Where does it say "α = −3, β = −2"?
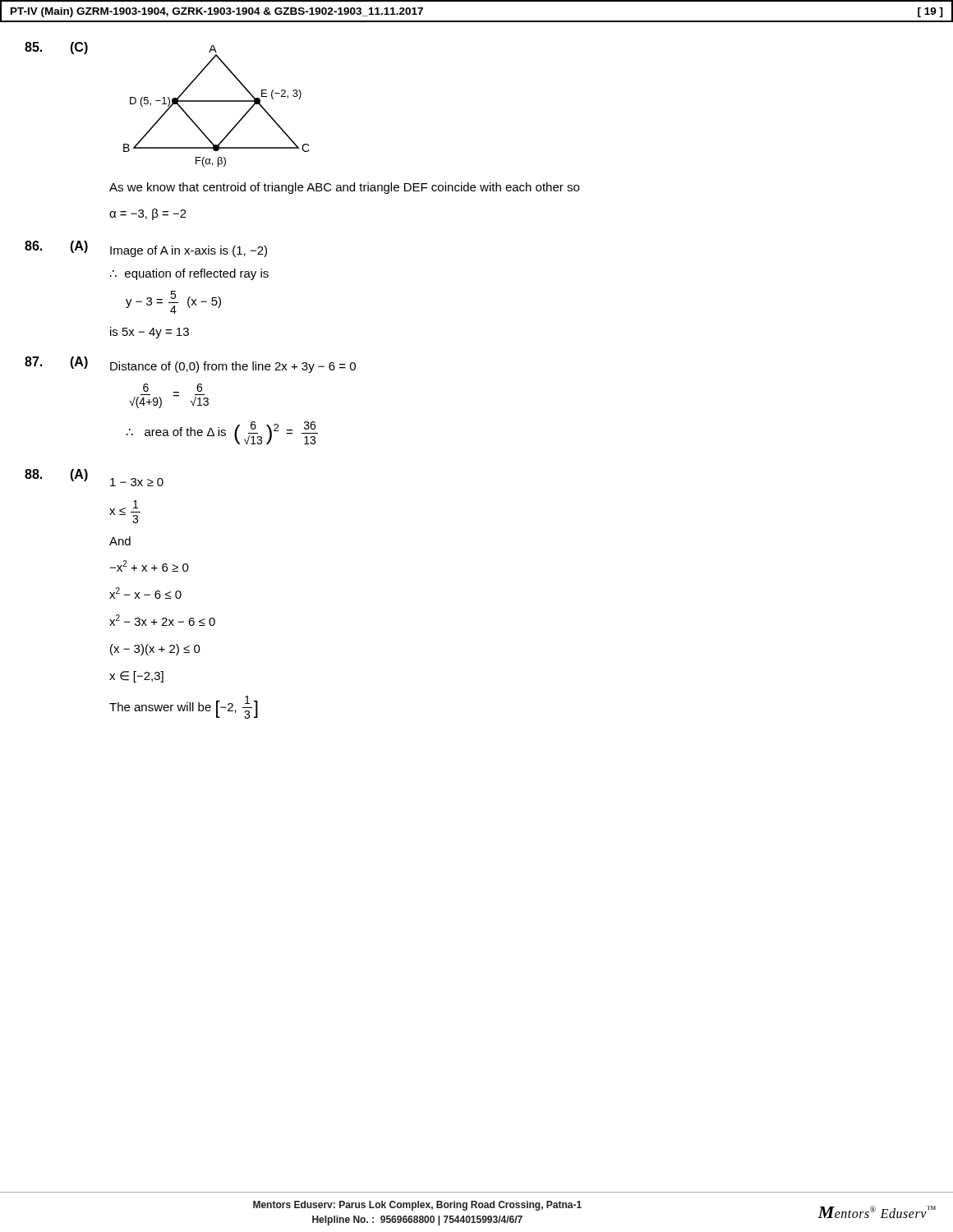 (x=148, y=213)
